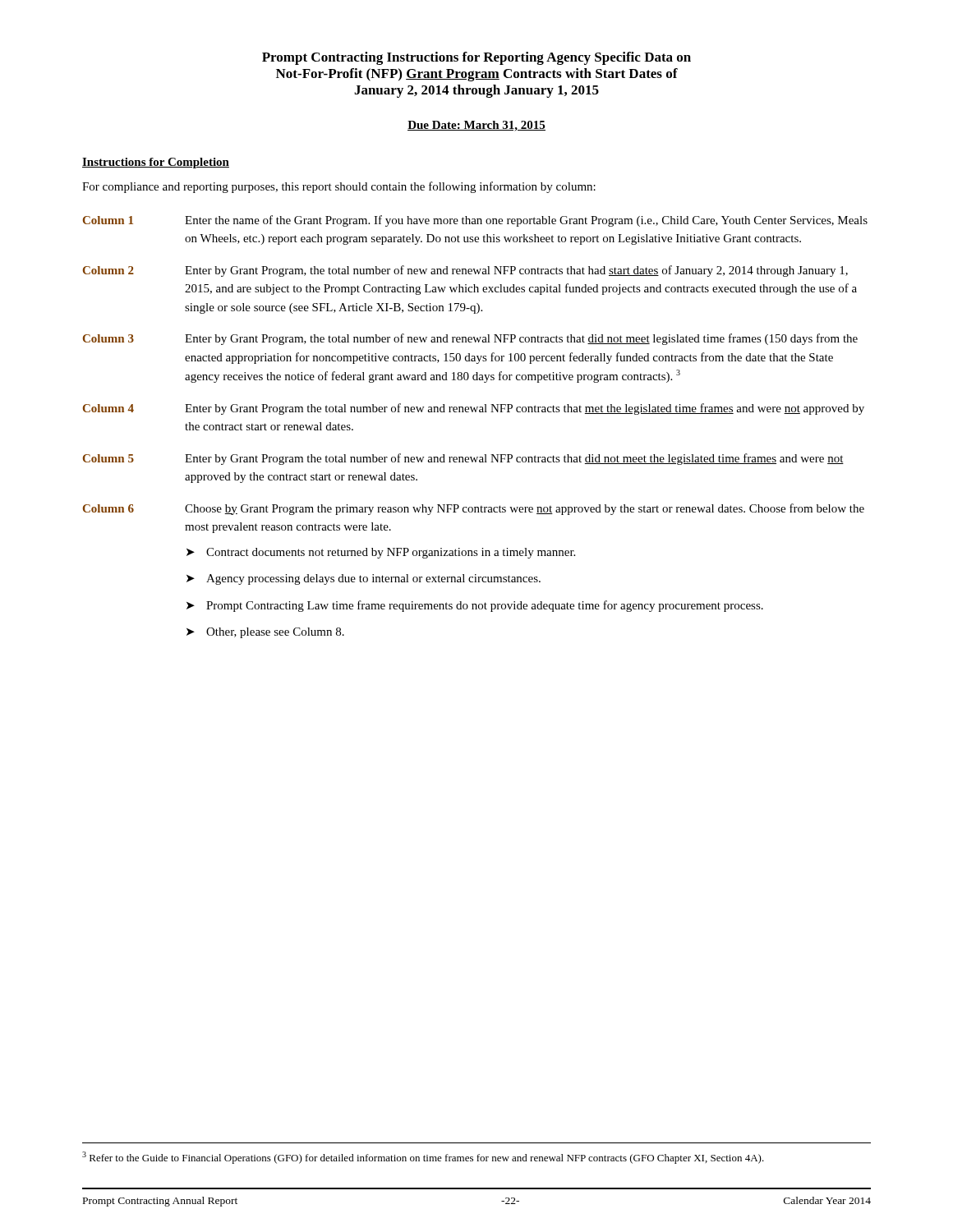Select the text block containing "For compliance and"
Screen dimensions: 1232x953
pyautogui.click(x=339, y=186)
